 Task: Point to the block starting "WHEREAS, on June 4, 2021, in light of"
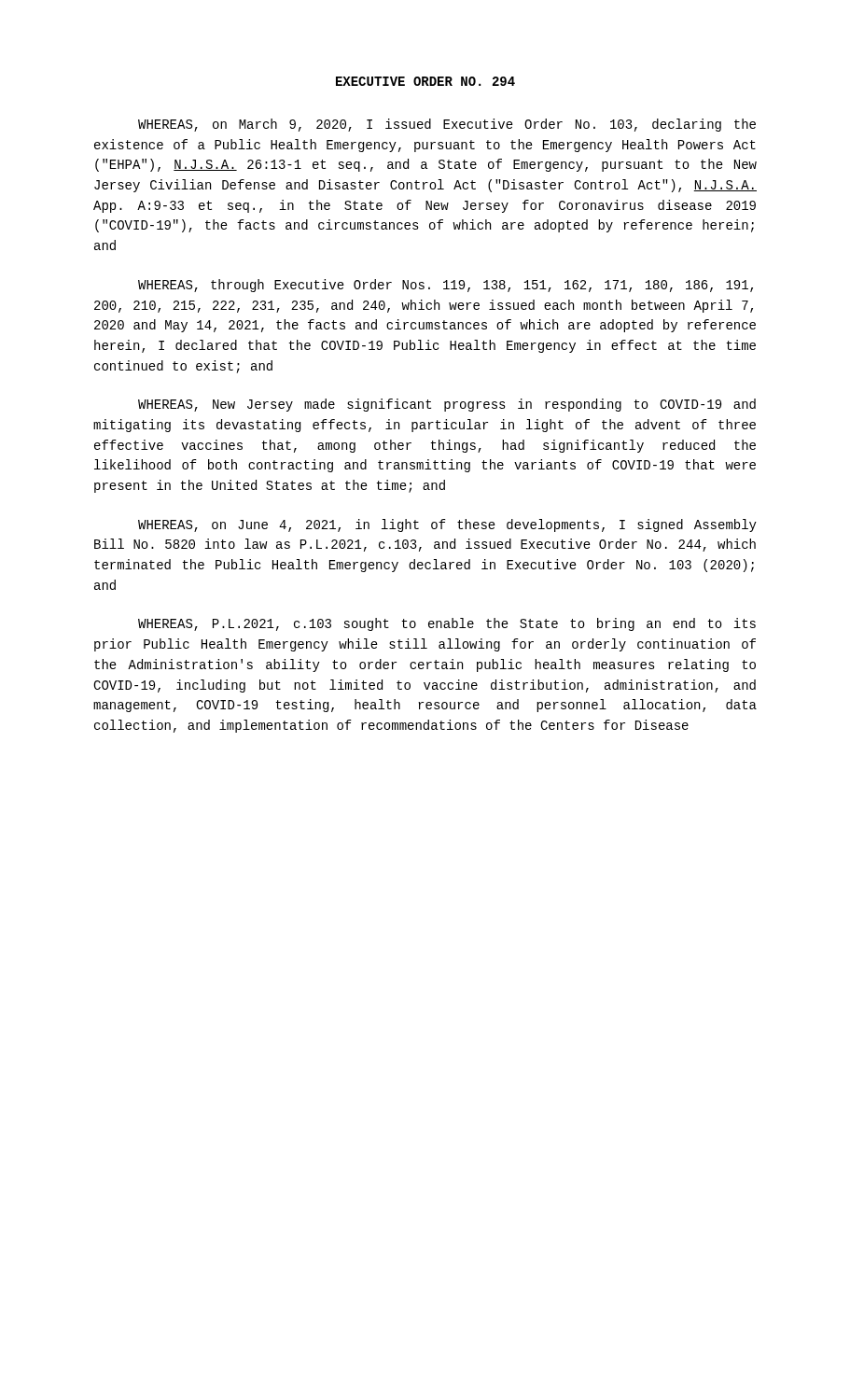425,556
